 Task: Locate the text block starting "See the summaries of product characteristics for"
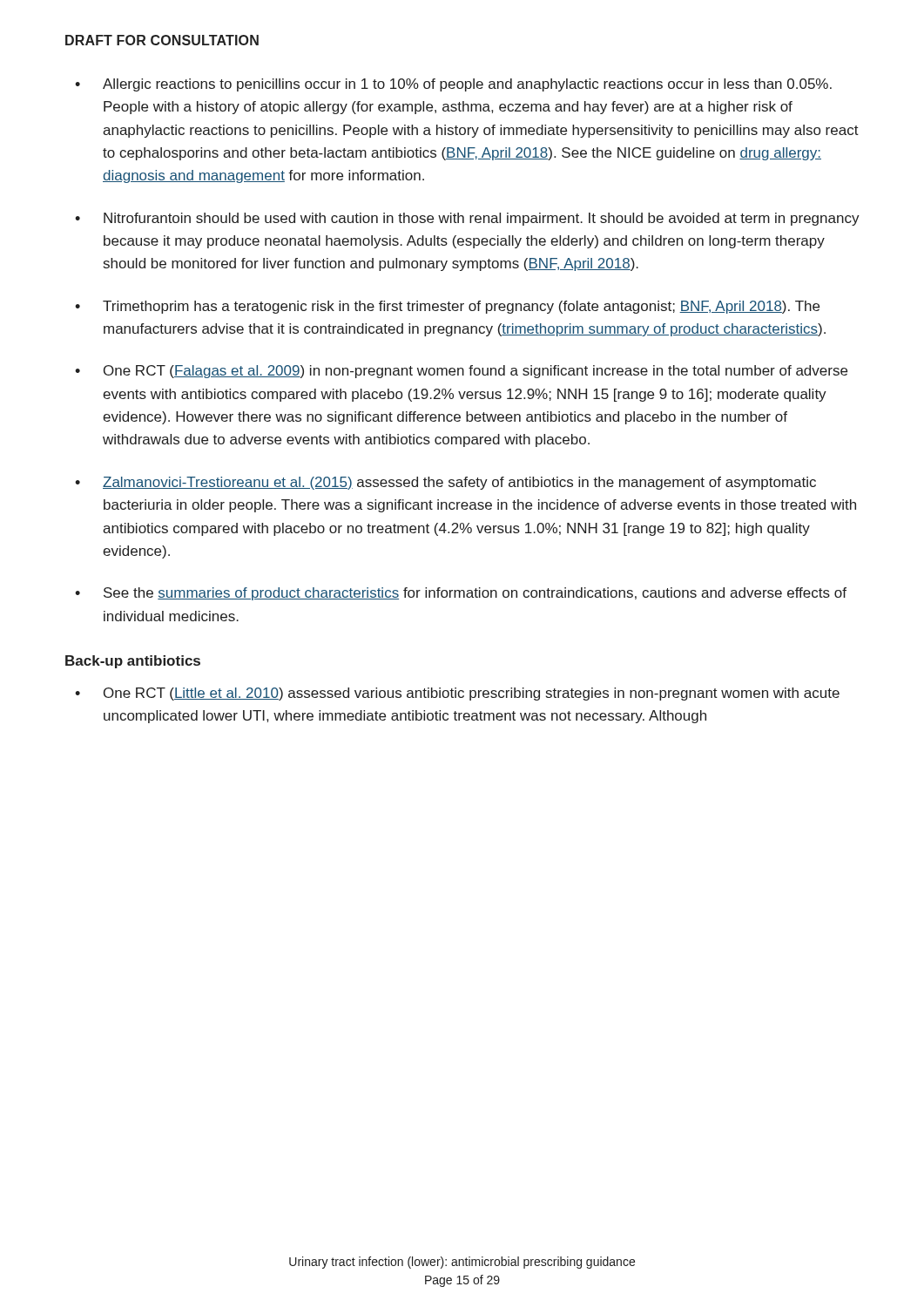click(x=475, y=605)
